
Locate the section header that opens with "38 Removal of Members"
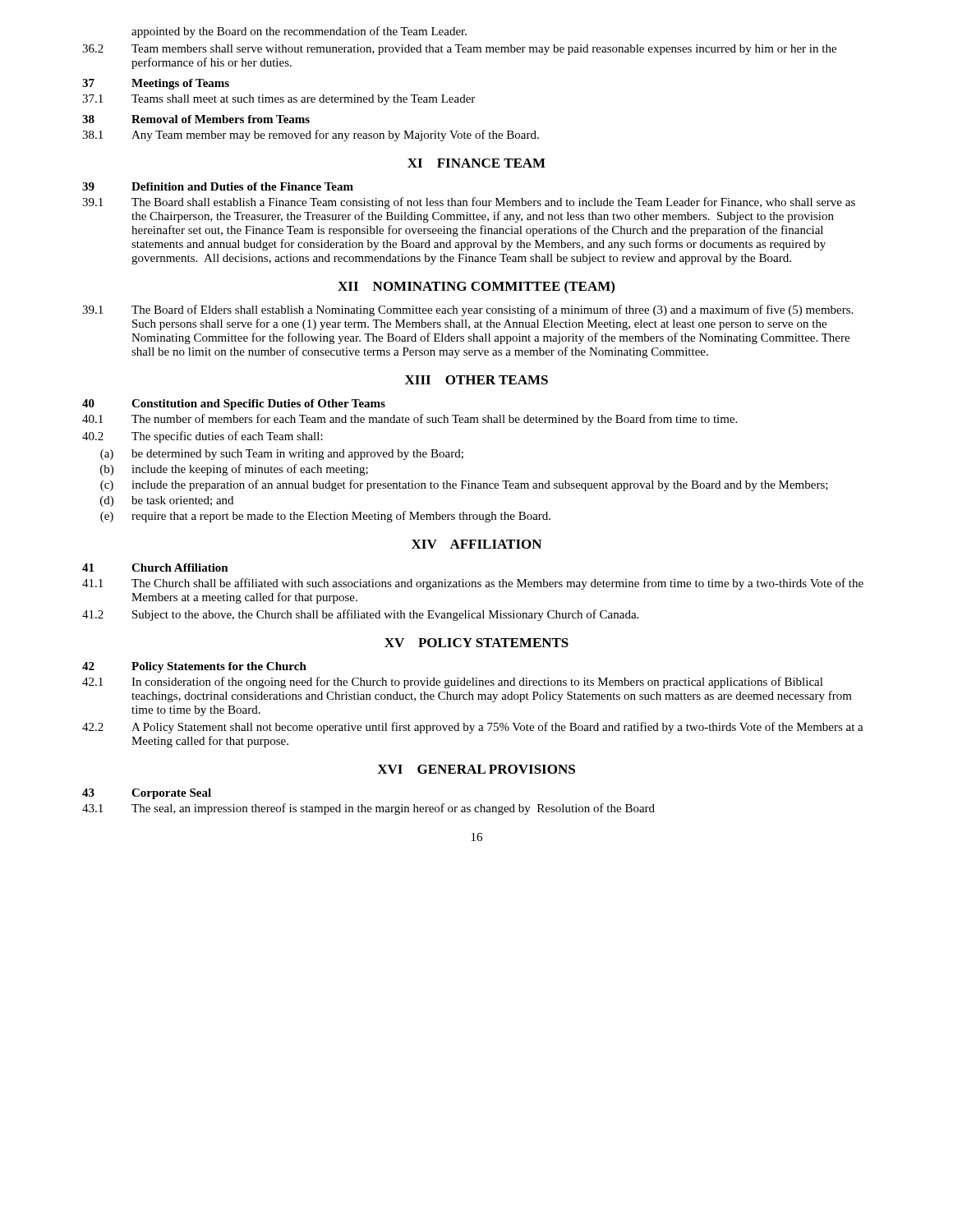pos(196,119)
